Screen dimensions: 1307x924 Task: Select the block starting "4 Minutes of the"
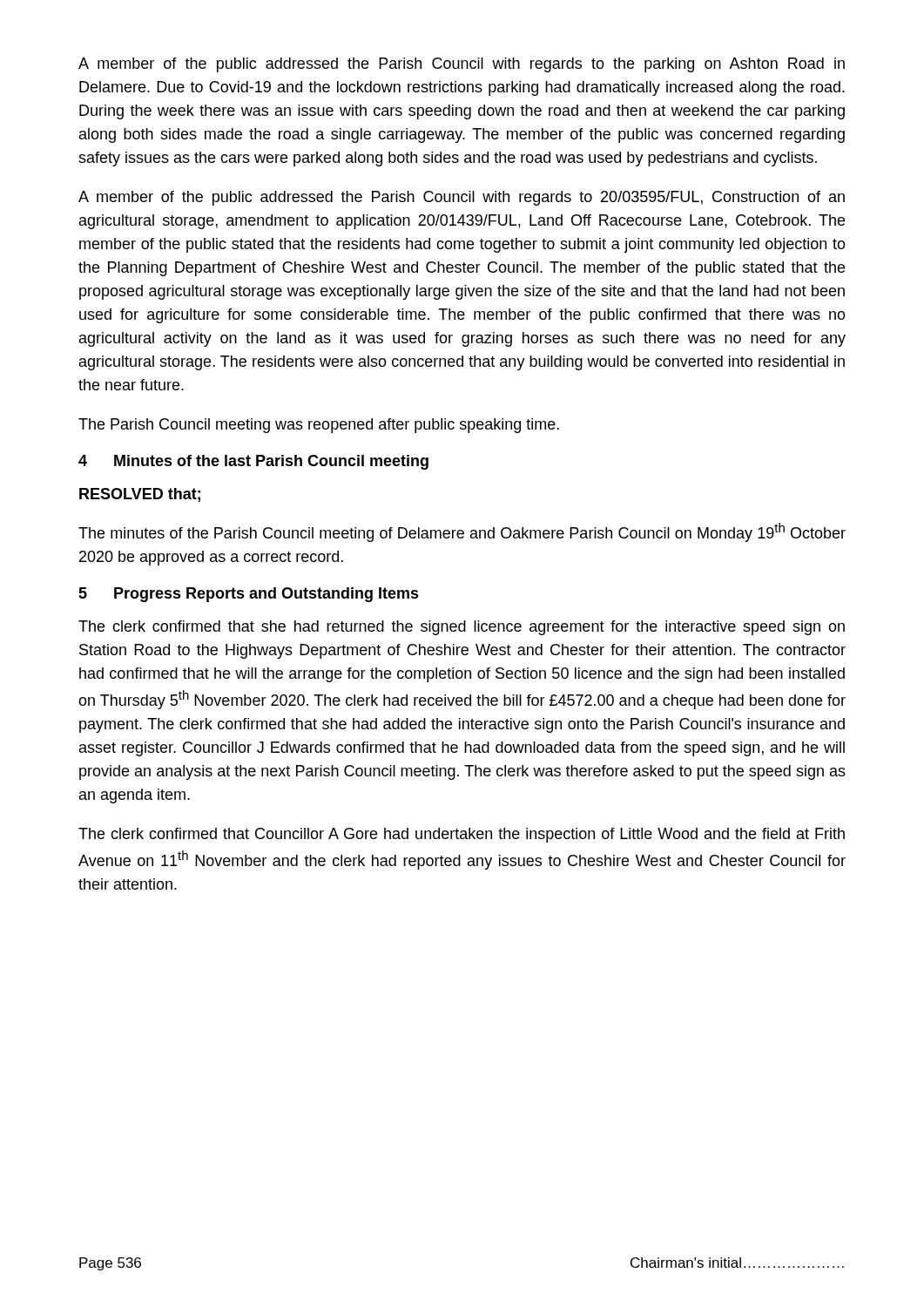[x=253, y=462]
